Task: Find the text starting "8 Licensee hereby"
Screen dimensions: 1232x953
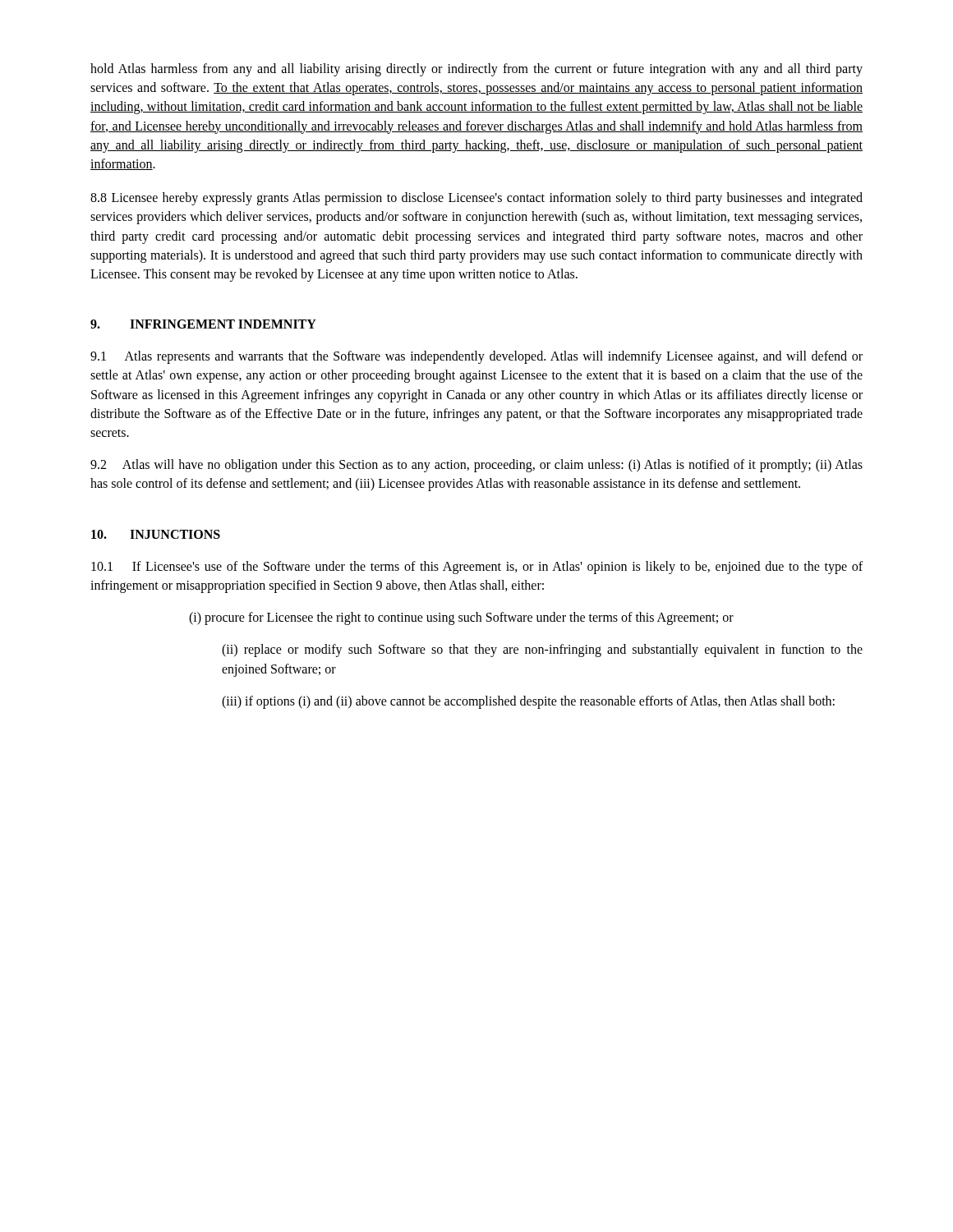Action: tap(476, 236)
